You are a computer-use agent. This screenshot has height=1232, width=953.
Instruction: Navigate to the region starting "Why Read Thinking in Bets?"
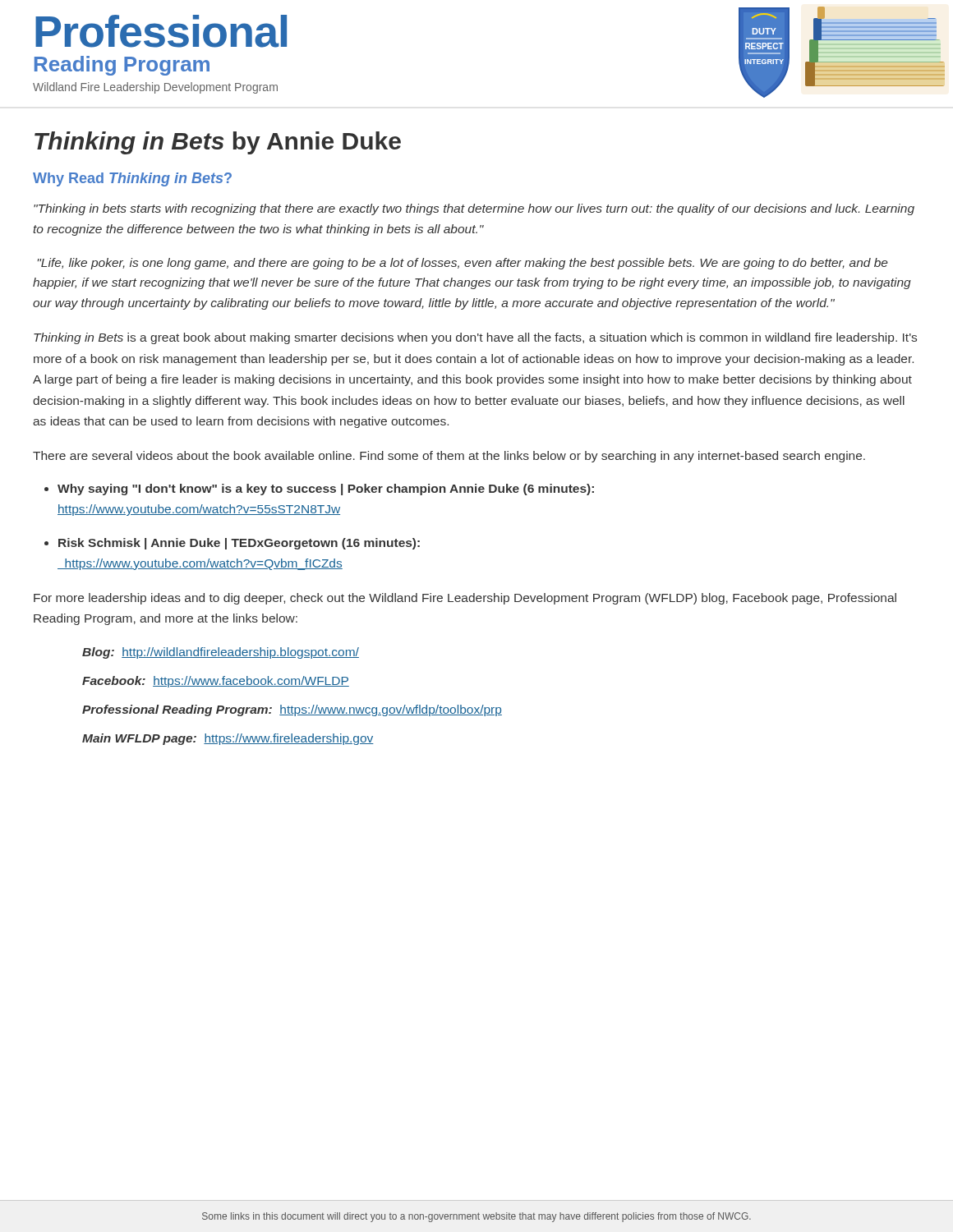tap(133, 178)
